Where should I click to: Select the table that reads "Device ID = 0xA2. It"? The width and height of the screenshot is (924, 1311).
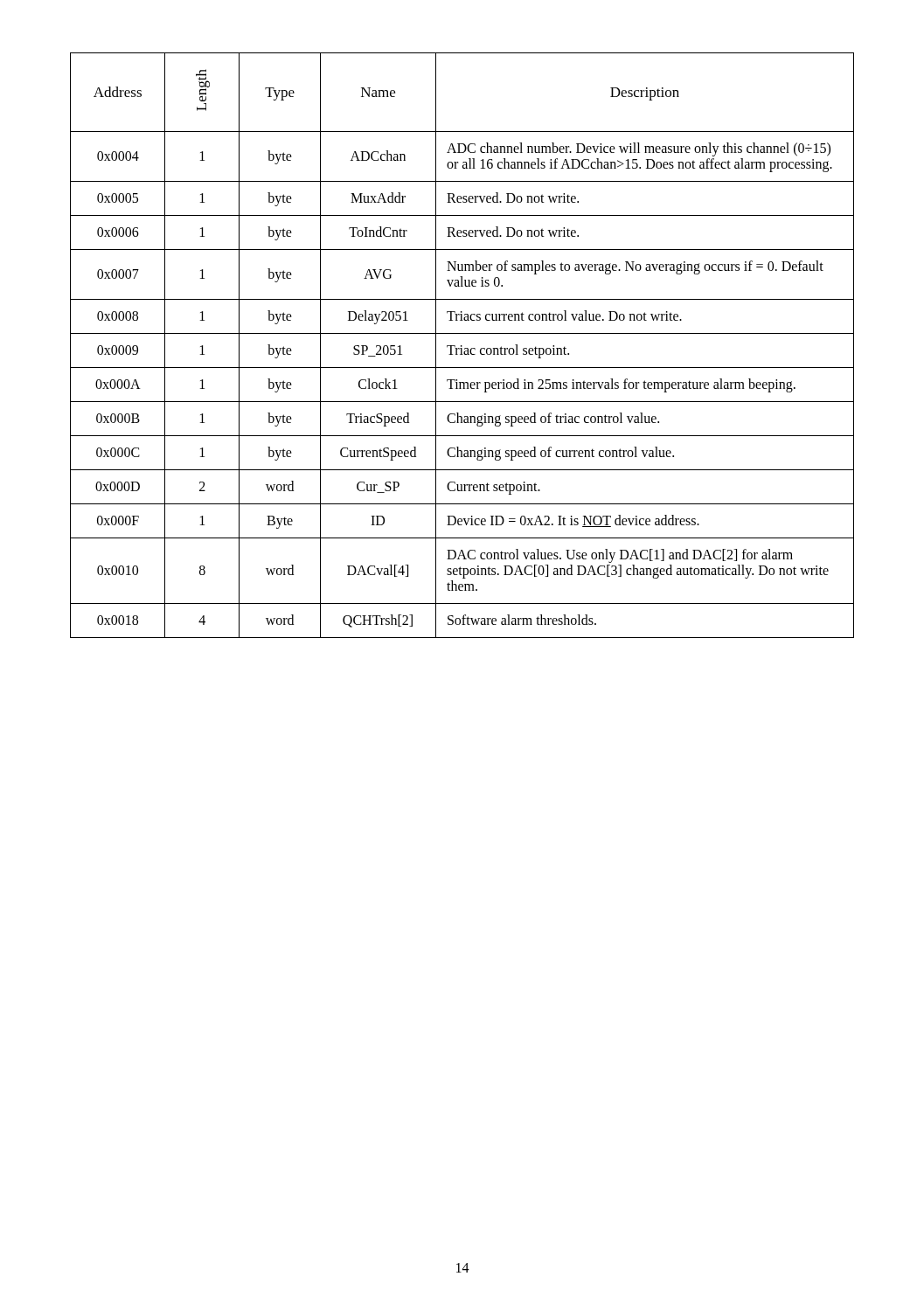[x=462, y=345]
